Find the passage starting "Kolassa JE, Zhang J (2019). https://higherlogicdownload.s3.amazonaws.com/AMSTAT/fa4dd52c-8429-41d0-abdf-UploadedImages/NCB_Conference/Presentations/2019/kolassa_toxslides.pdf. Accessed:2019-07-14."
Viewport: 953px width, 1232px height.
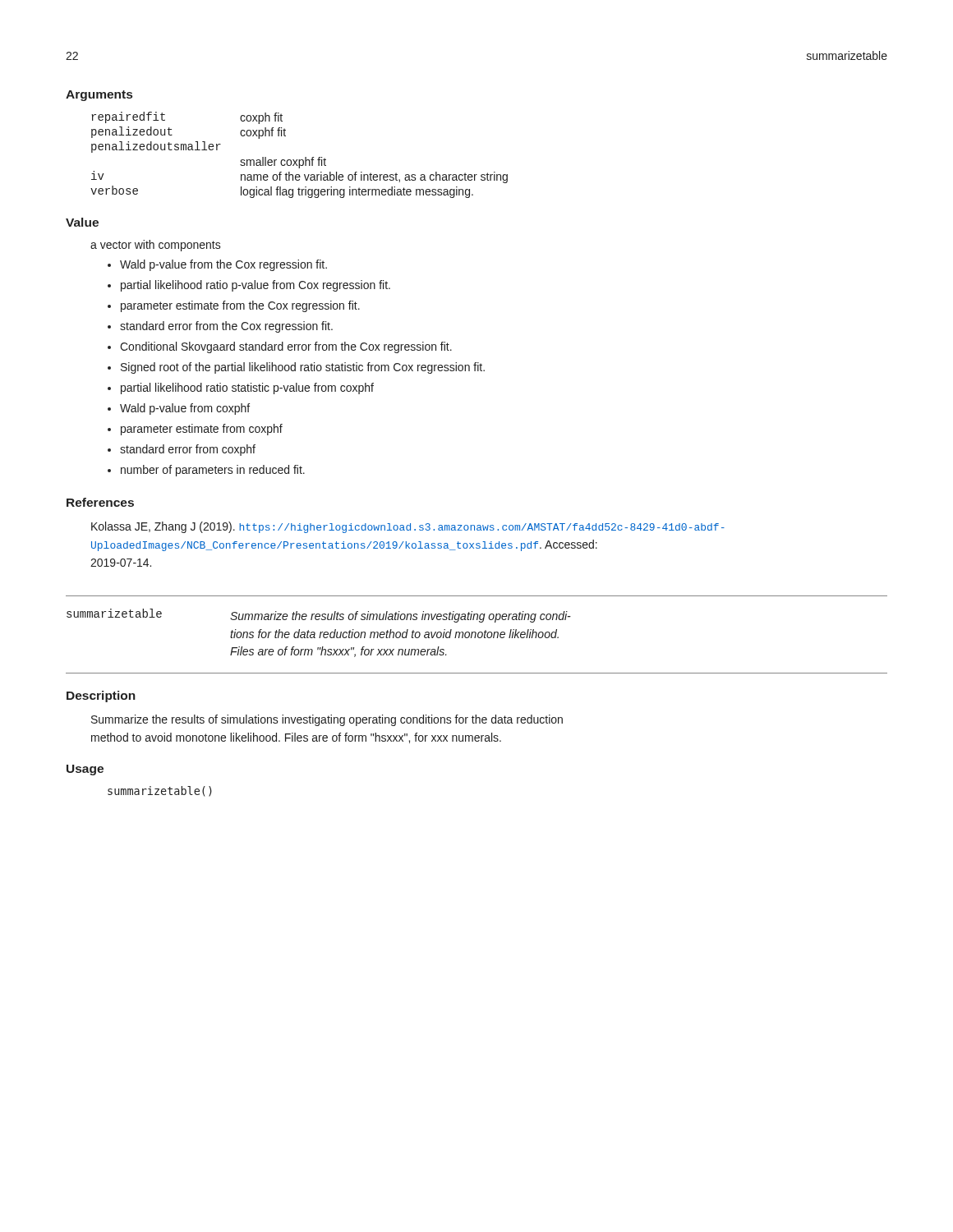pos(408,545)
